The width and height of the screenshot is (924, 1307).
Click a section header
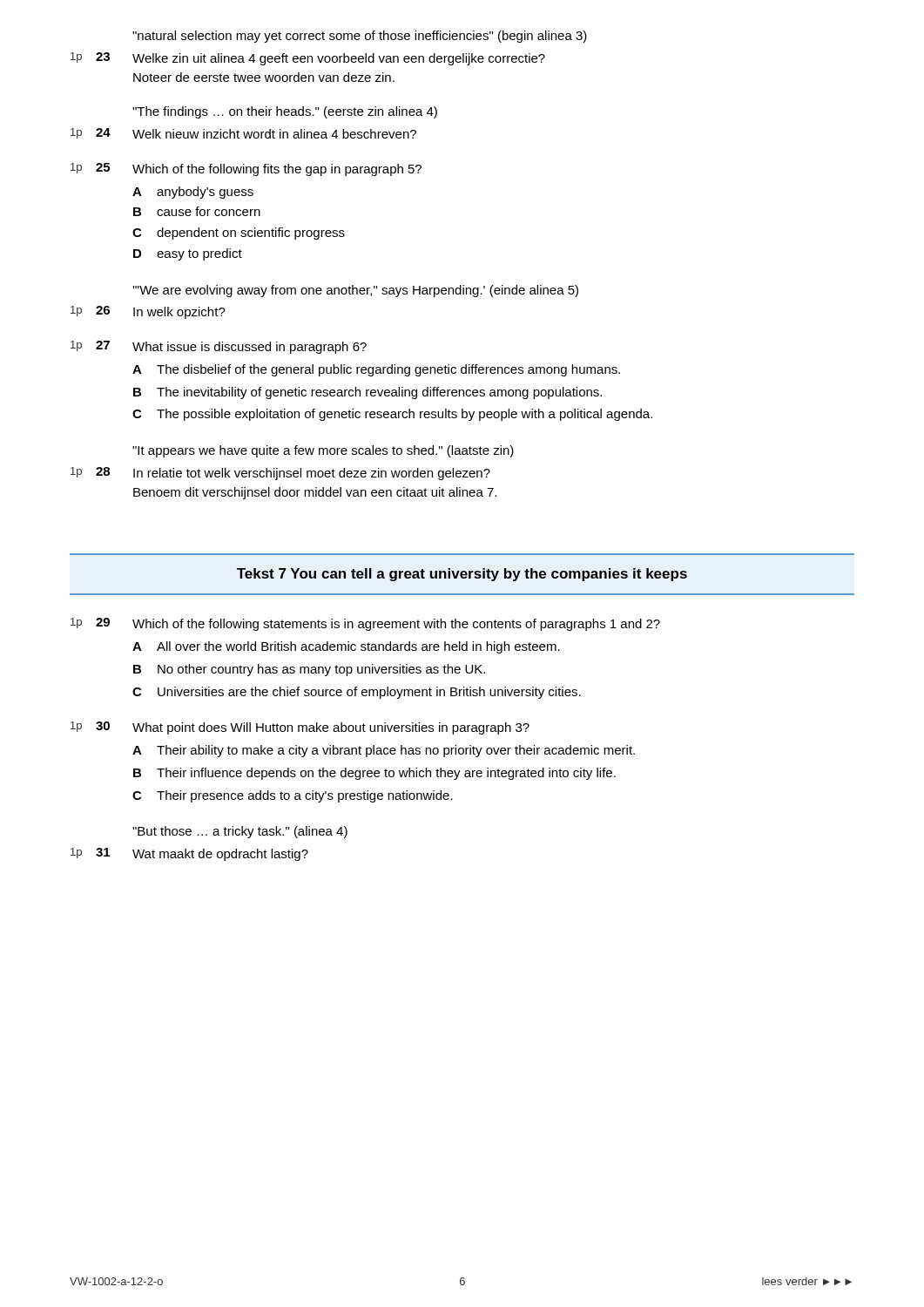(x=462, y=574)
